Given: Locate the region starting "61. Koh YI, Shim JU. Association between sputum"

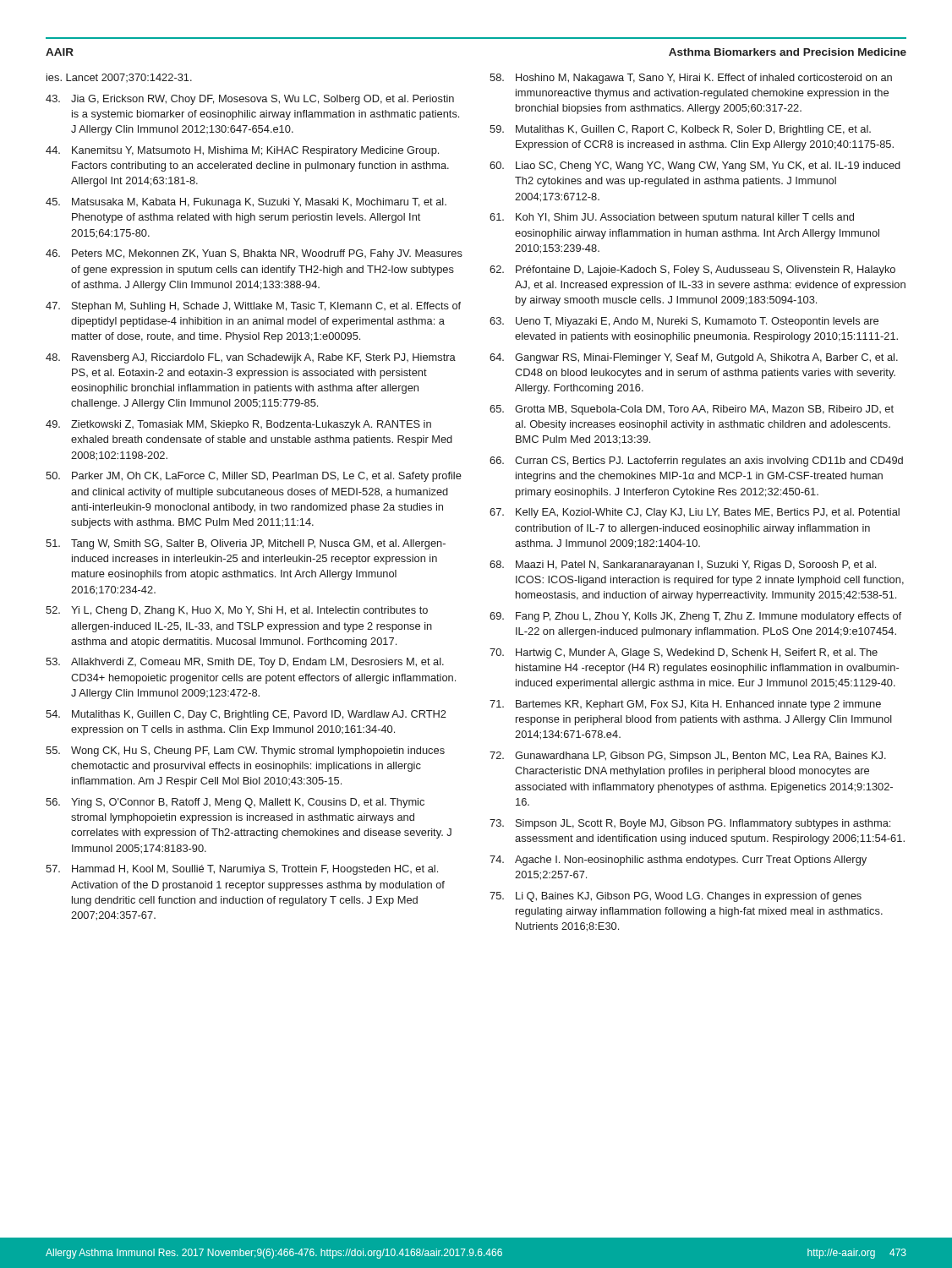Looking at the screenshot, I should (x=698, y=233).
